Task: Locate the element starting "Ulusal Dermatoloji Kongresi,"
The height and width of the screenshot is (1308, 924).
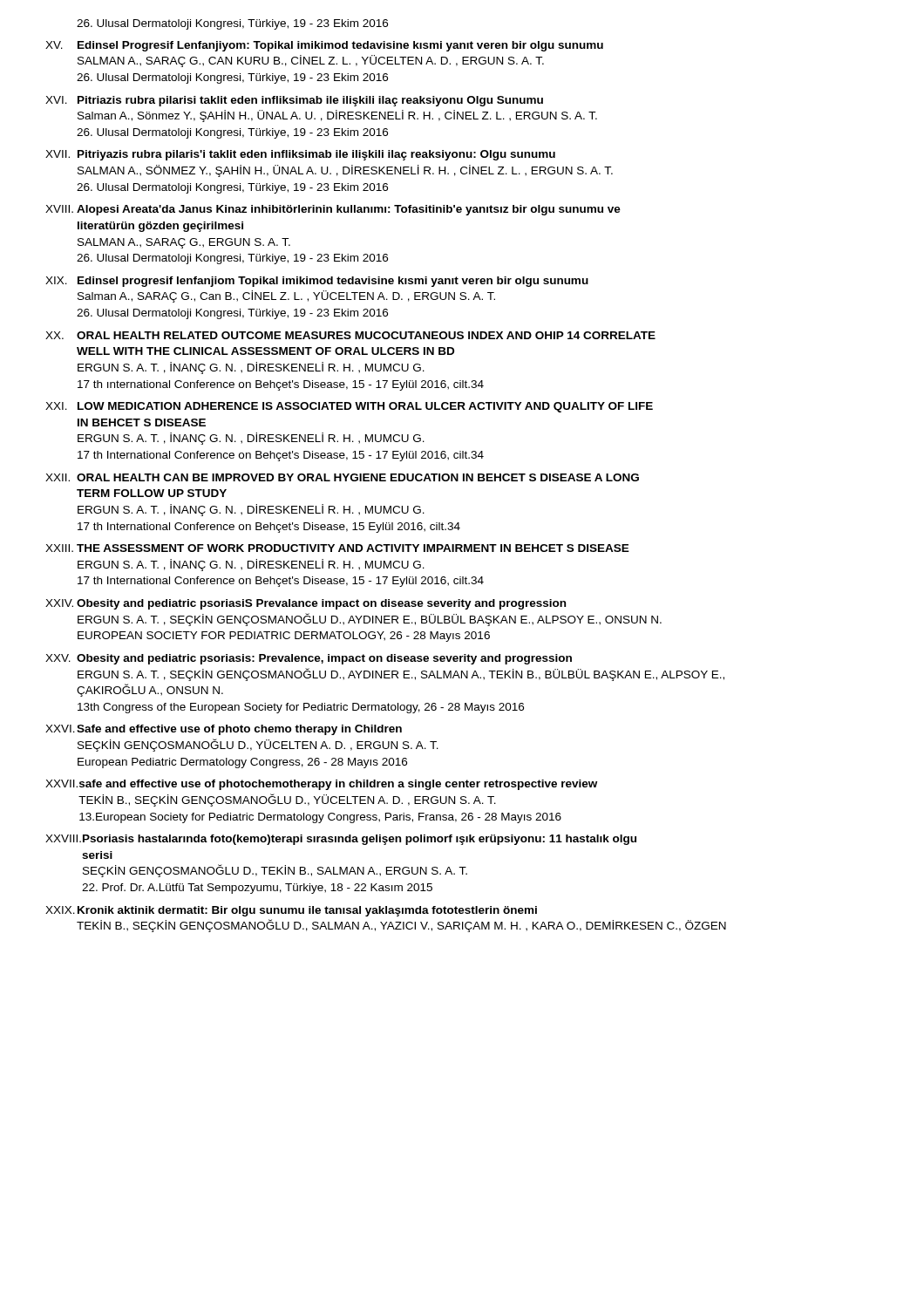Action: pyautogui.click(x=233, y=23)
